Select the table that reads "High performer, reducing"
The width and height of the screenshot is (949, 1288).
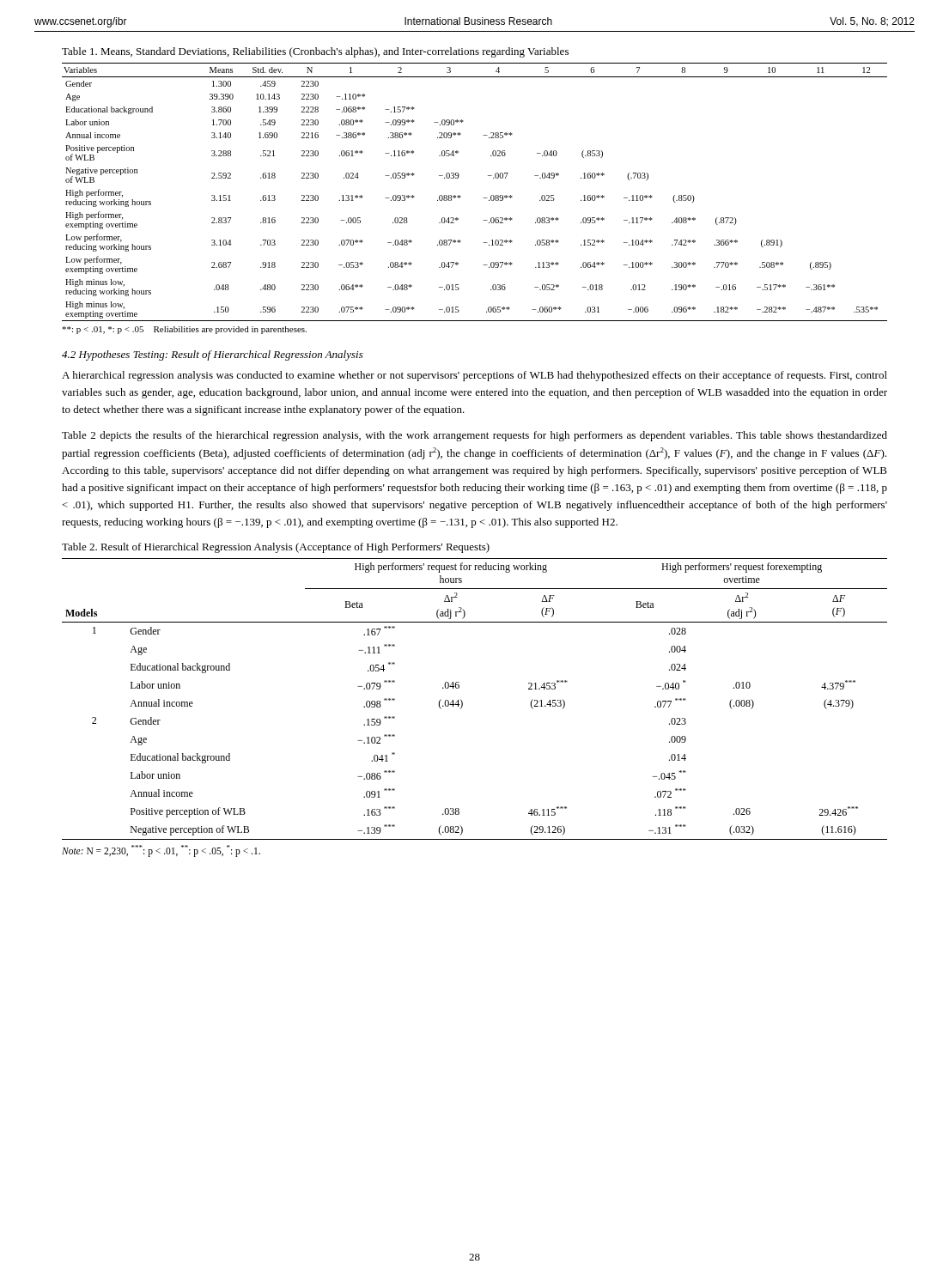474,192
